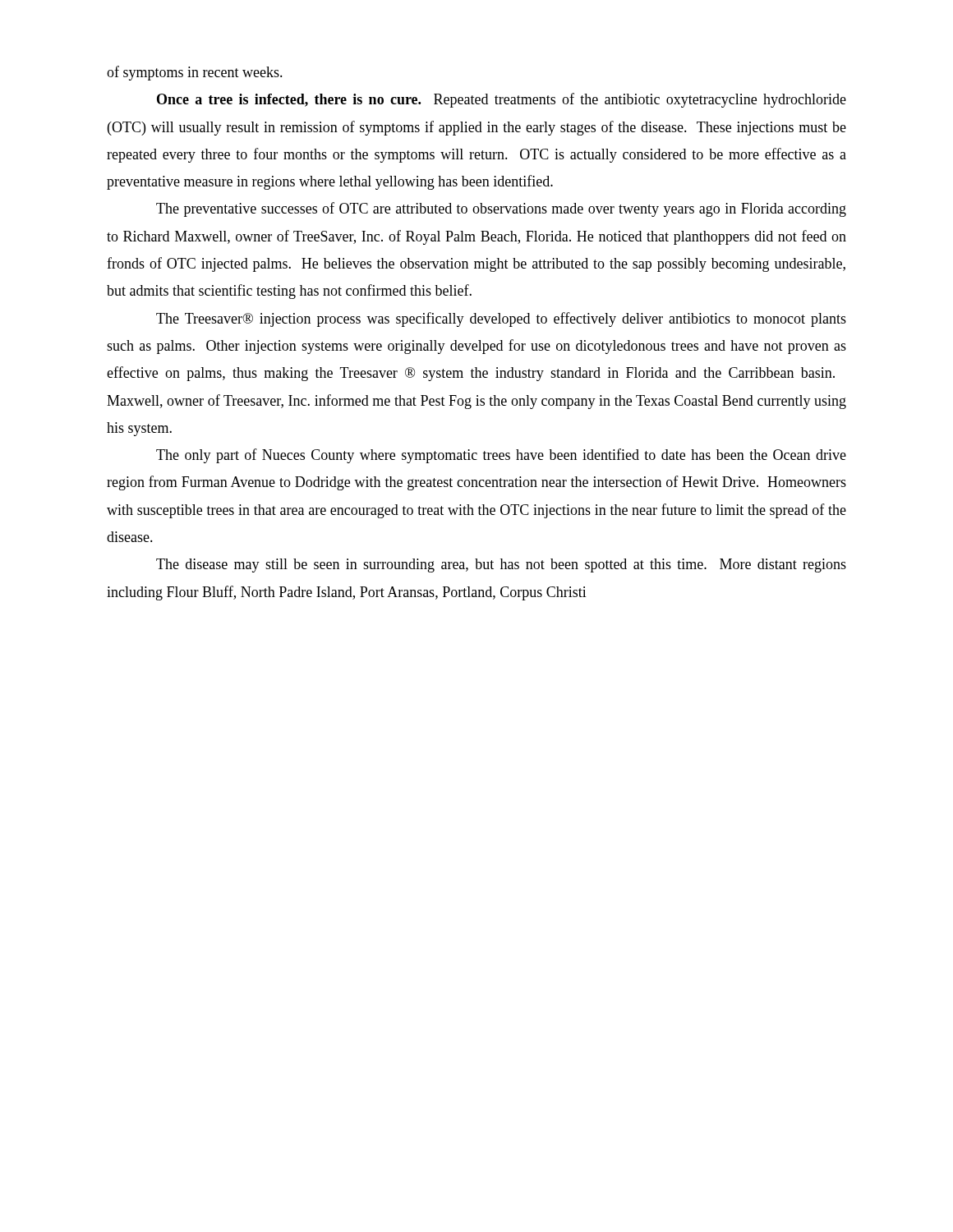
Task: Find the text block with the text "The Treesaver® injection process was"
Action: pyautogui.click(x=476, y=374)
